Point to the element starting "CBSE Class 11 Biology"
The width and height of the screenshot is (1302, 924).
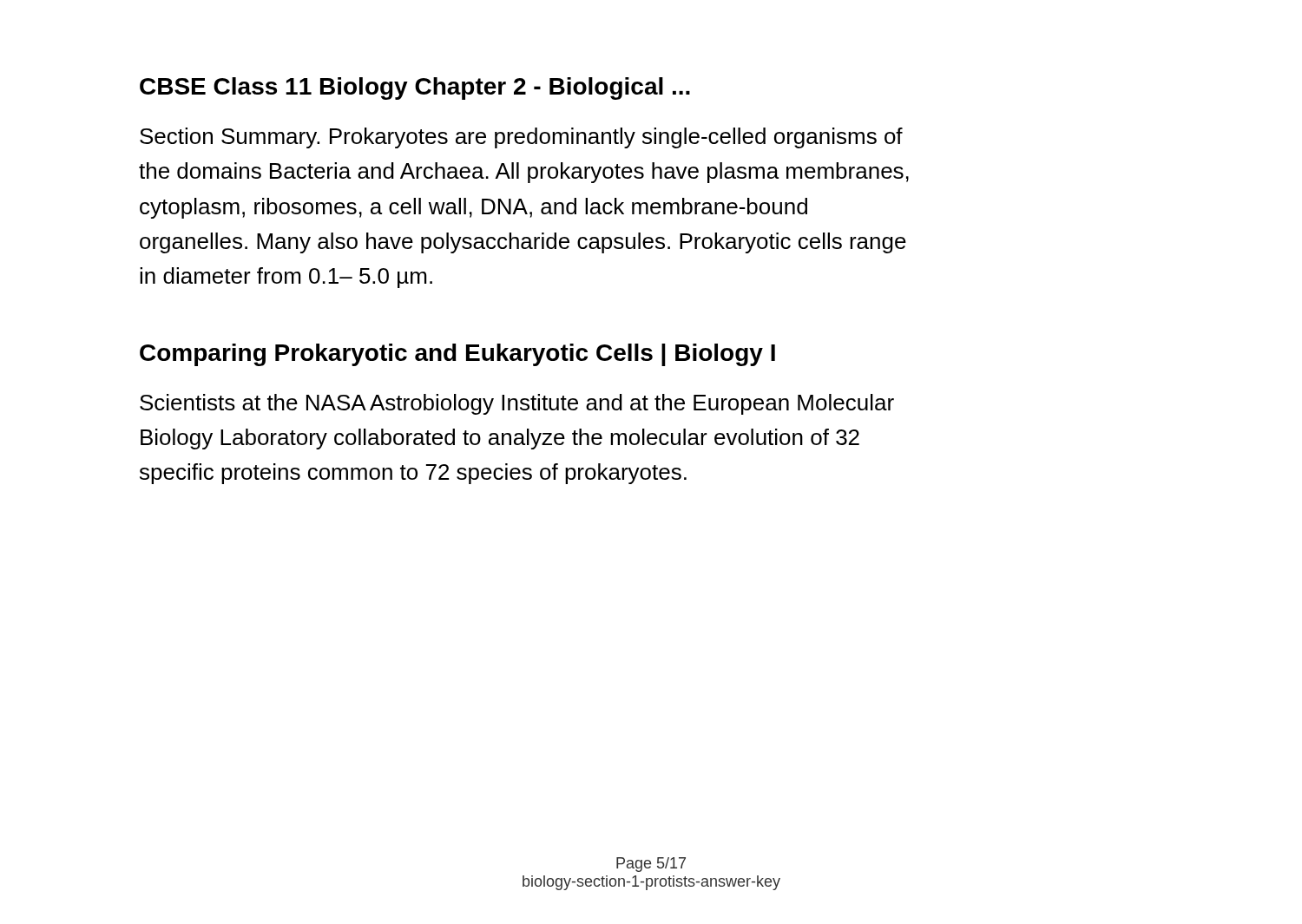(x=530, y=86)
